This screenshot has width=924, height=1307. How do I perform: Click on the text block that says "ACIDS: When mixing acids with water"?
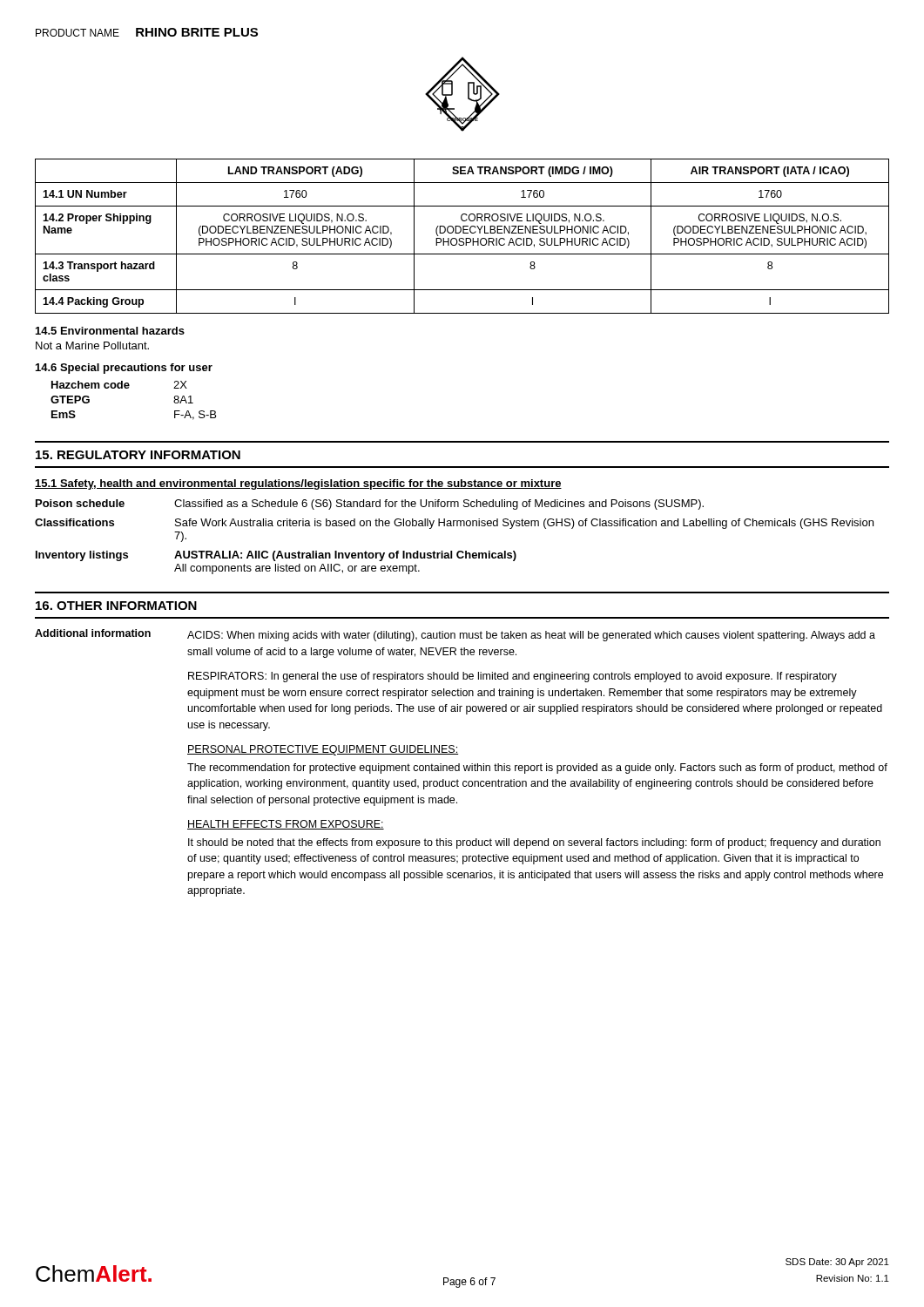click(x=538, y=763)
